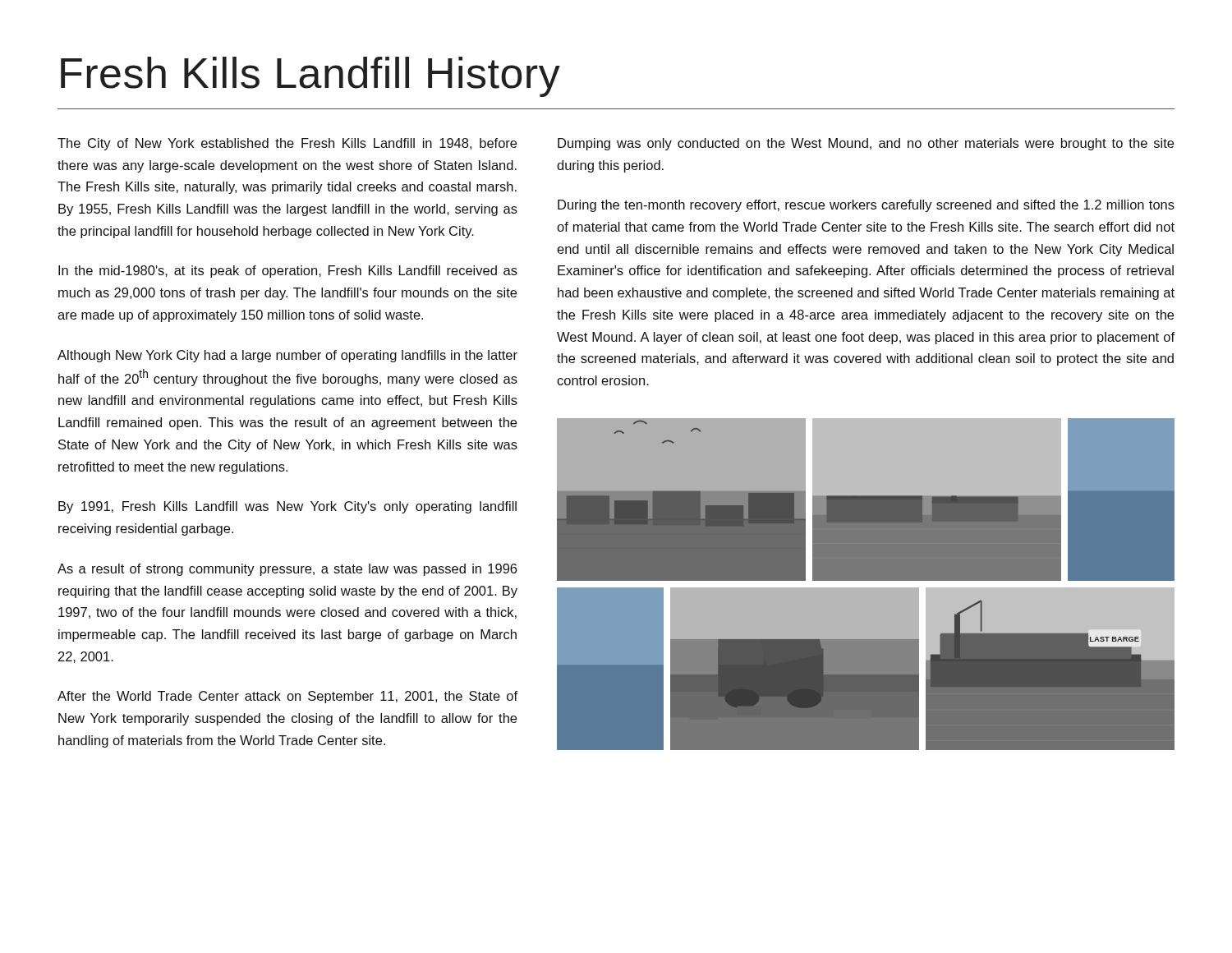The width and height of the screenshot is (1232, 953).
Task: Point to the text starting "During the ten-month recovery effort, rescue workers carefully"
Action: point(866,293)
